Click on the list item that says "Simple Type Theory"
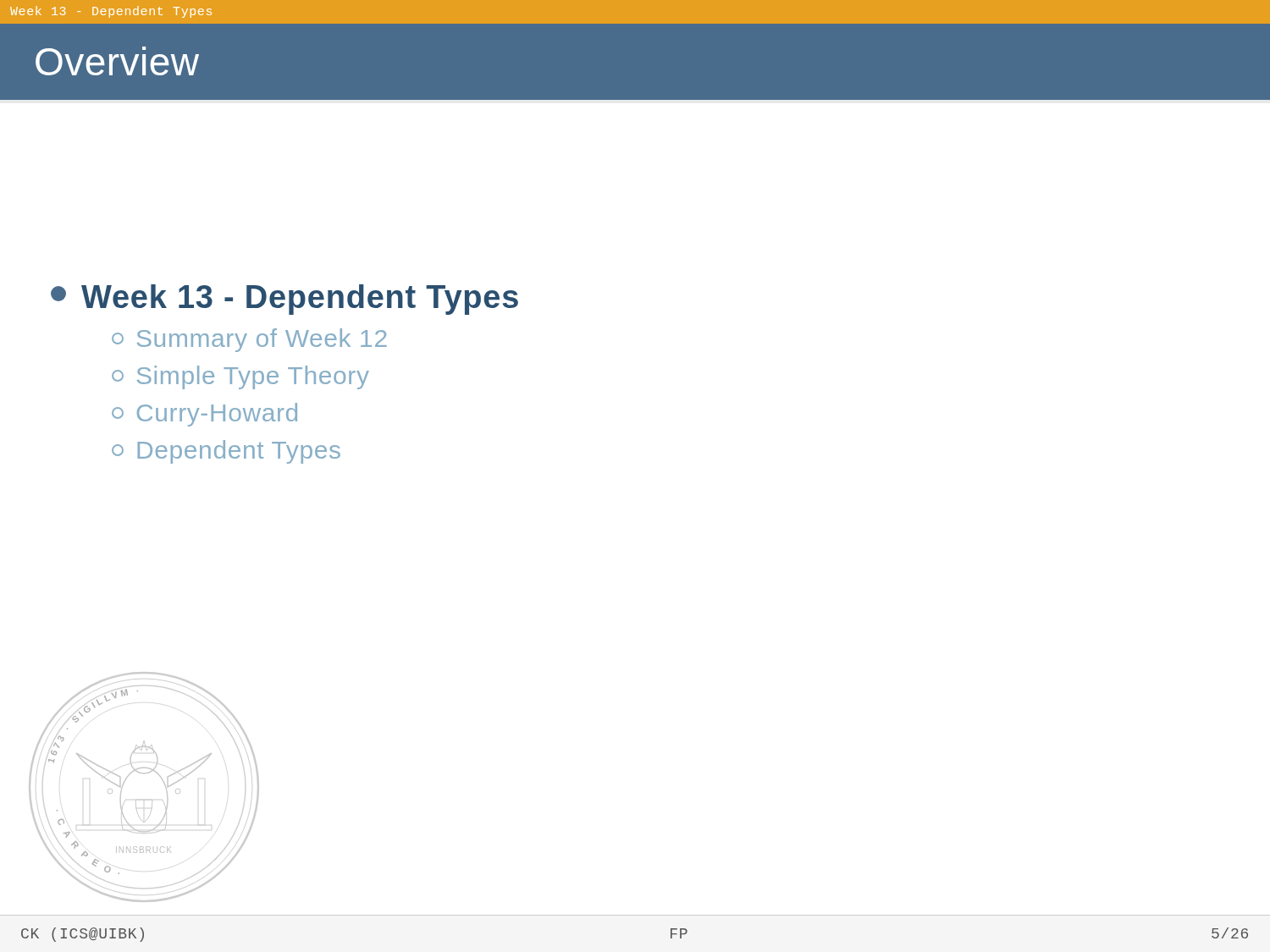 [x=241, y=376]
